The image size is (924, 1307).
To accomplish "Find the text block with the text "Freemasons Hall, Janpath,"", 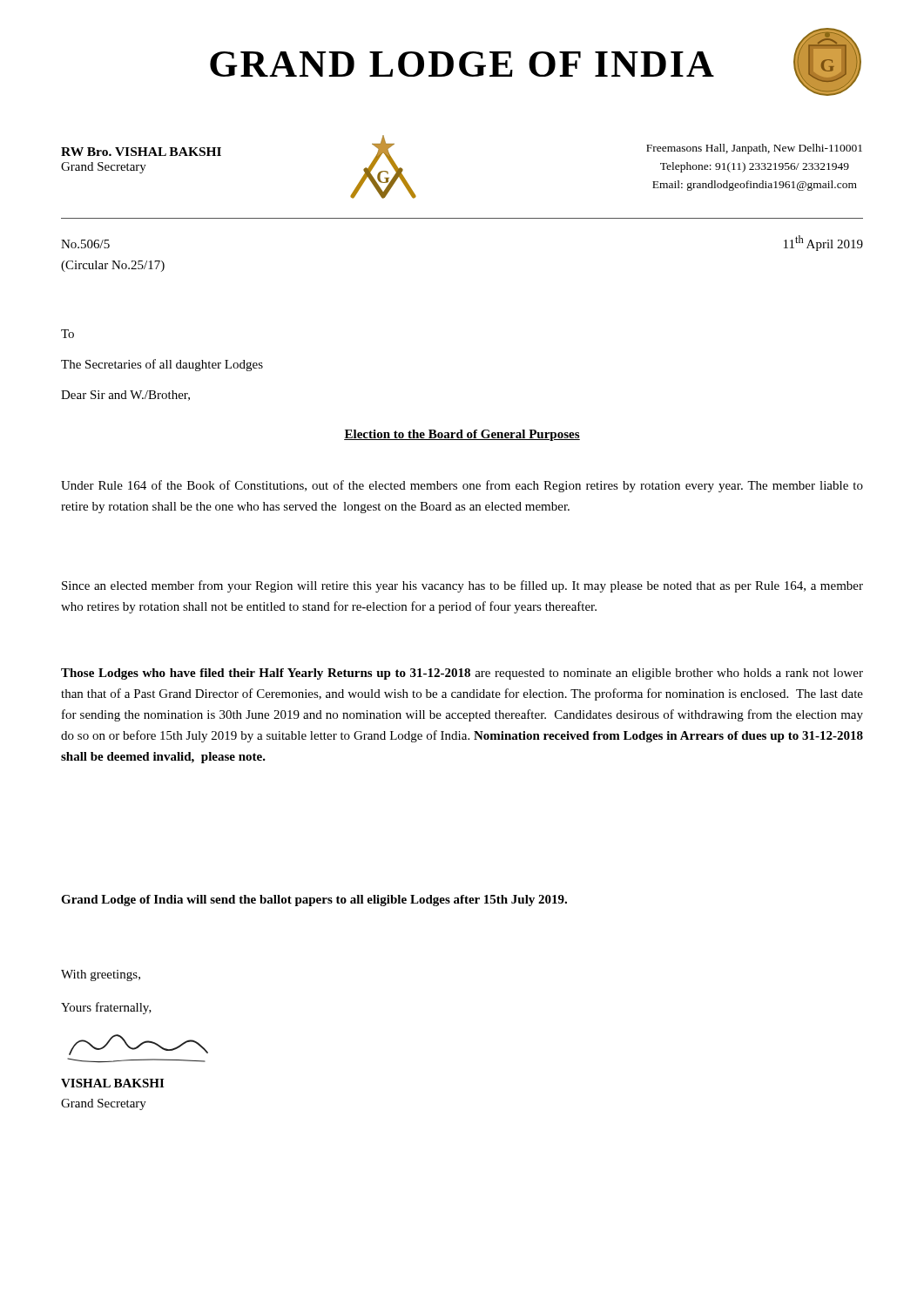I will point(754,166).
